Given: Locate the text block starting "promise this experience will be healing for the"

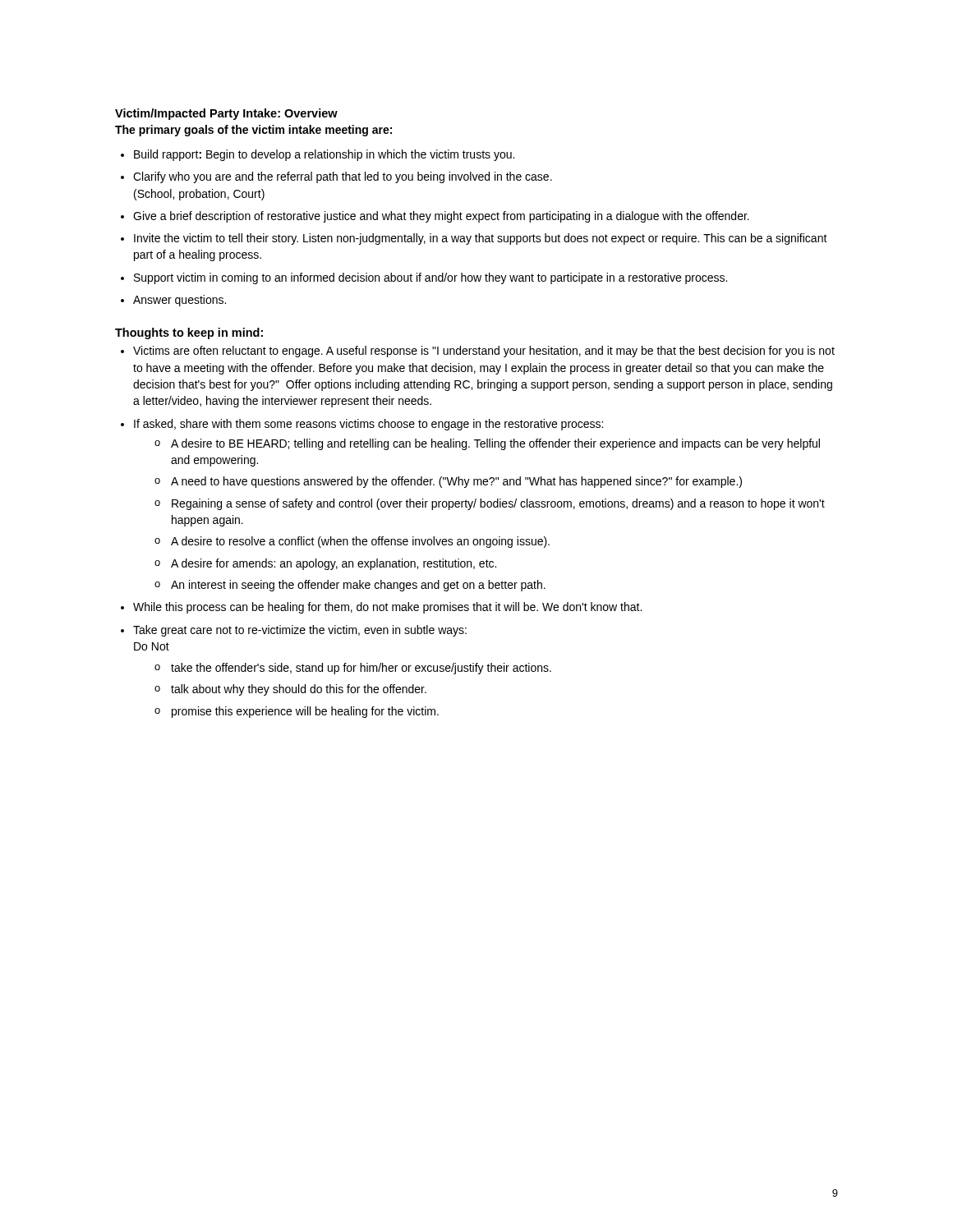Looking at the screenshot, I should (305, 711).
